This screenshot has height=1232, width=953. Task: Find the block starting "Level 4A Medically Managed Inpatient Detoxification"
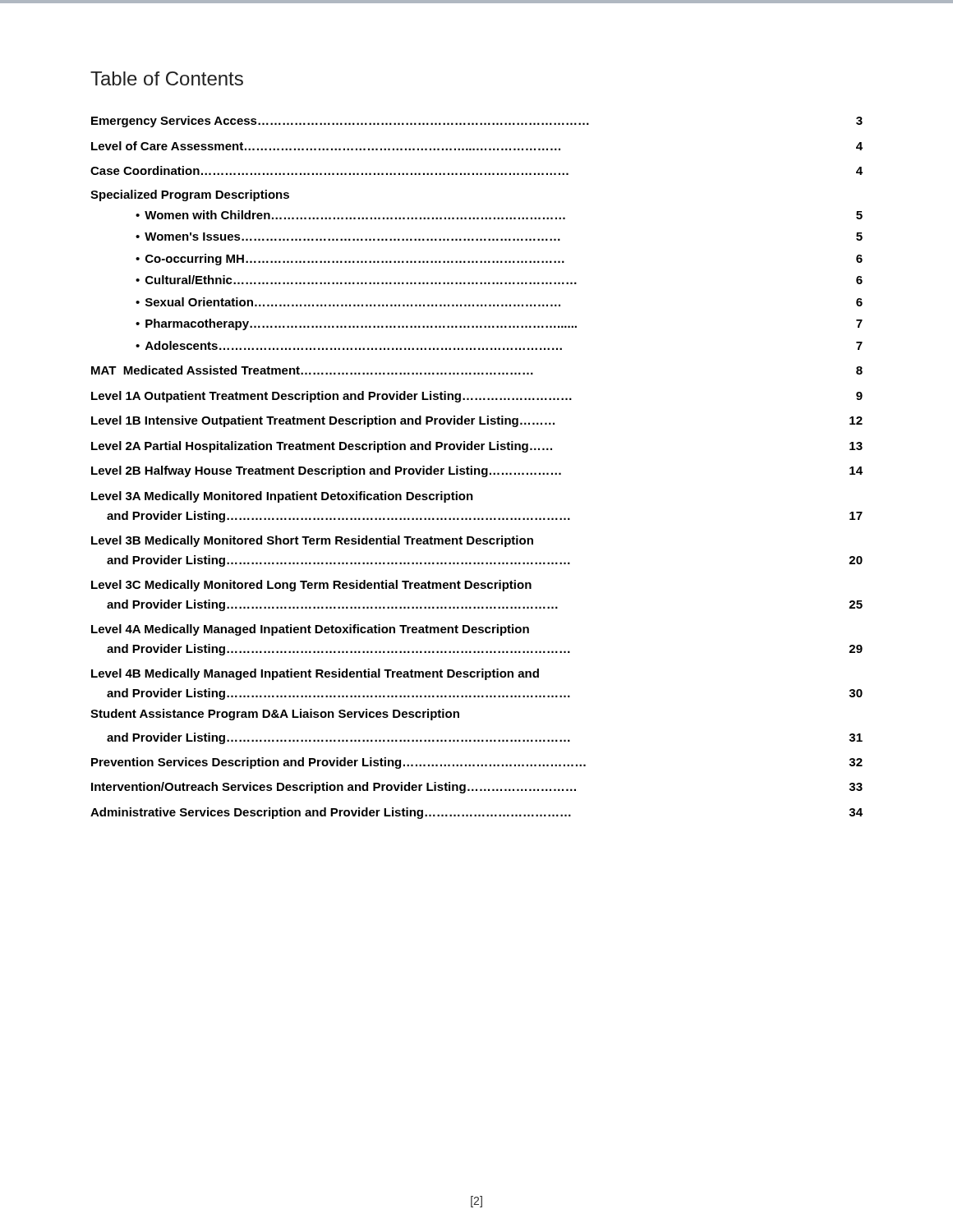476,639
